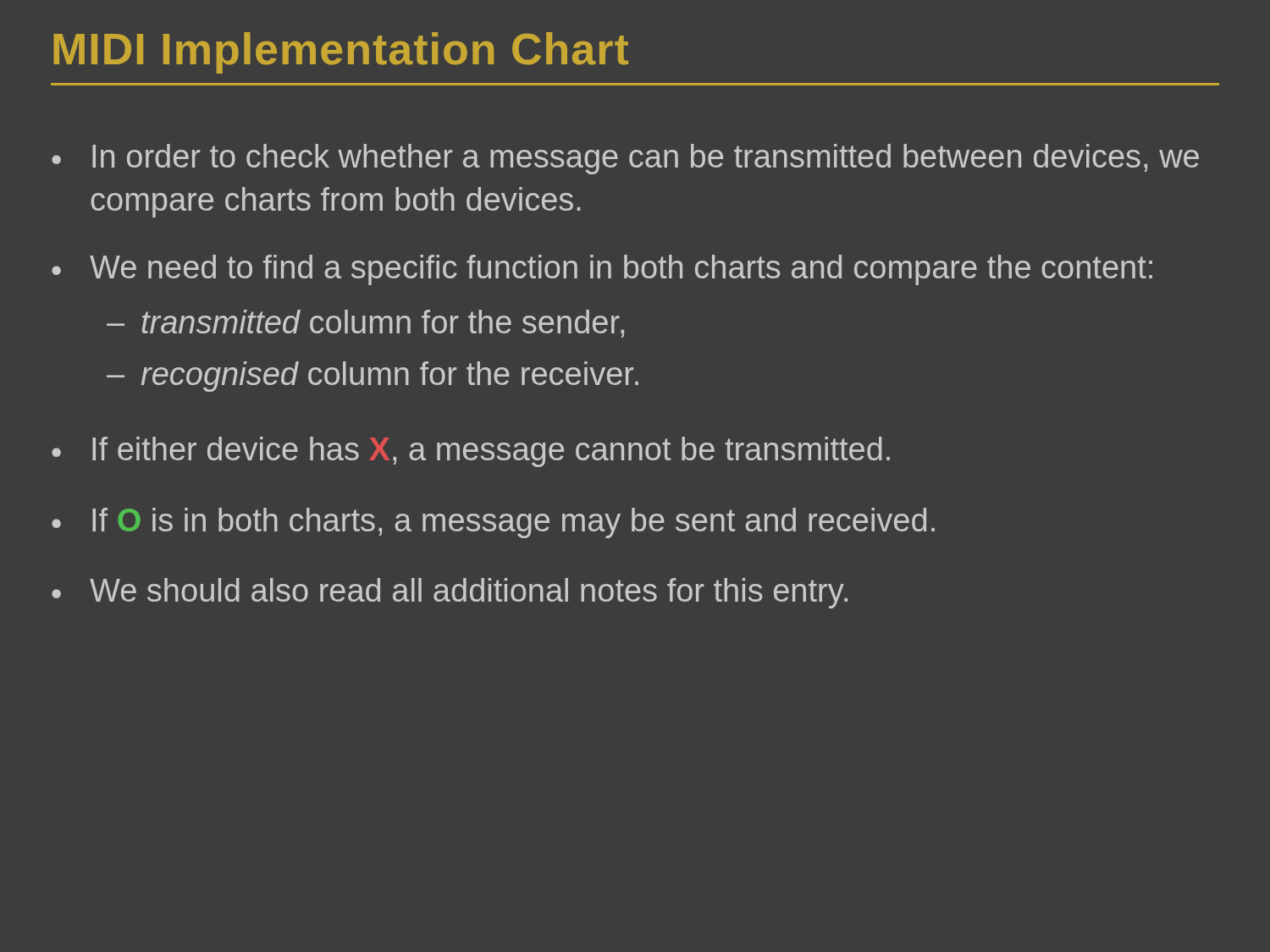Find the text block starting "MIDI Implementation Chart"
Viewport: 1270px width, 952px height.
coord(635,55)
